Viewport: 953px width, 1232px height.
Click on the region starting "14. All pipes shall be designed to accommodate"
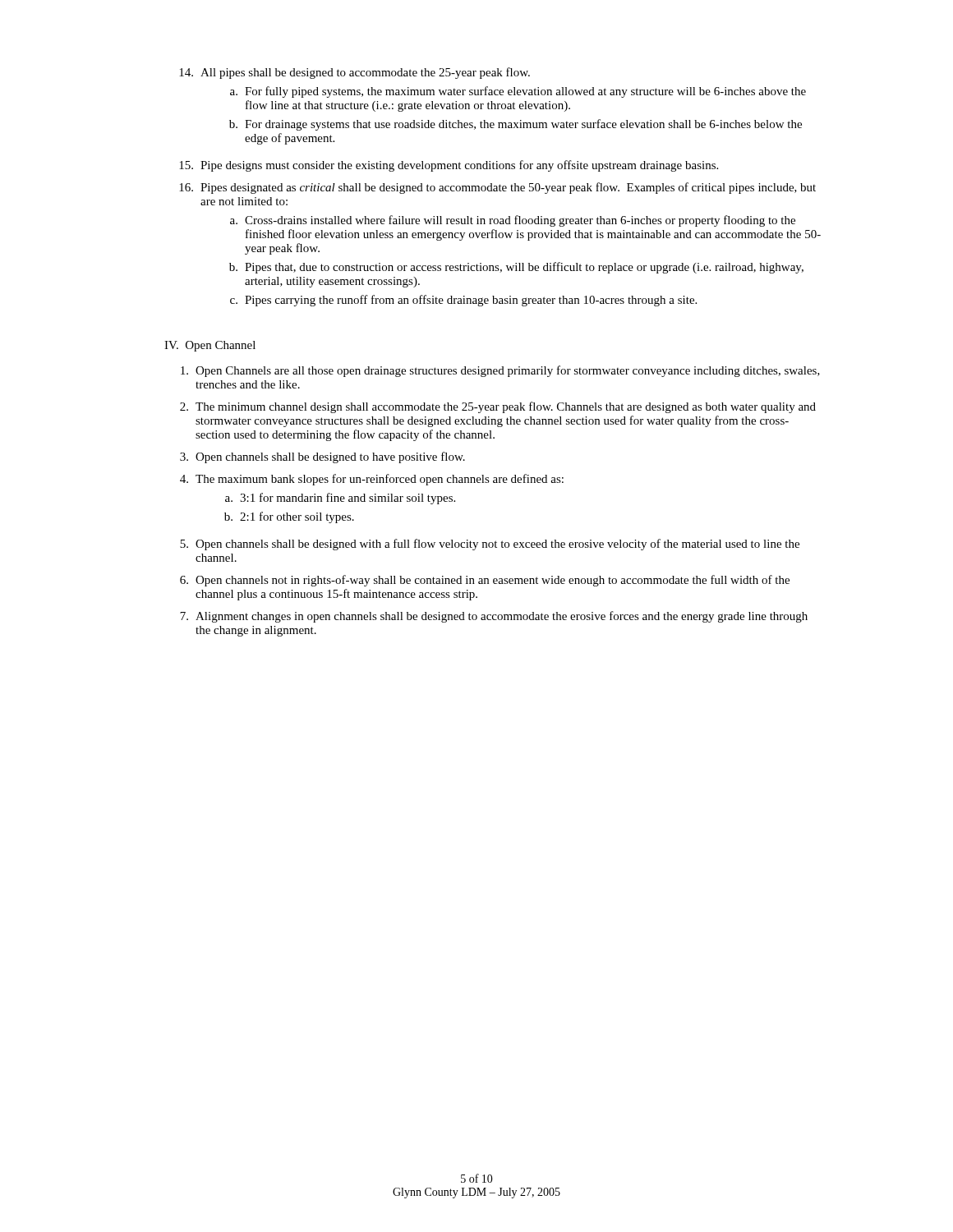[493, 108]
